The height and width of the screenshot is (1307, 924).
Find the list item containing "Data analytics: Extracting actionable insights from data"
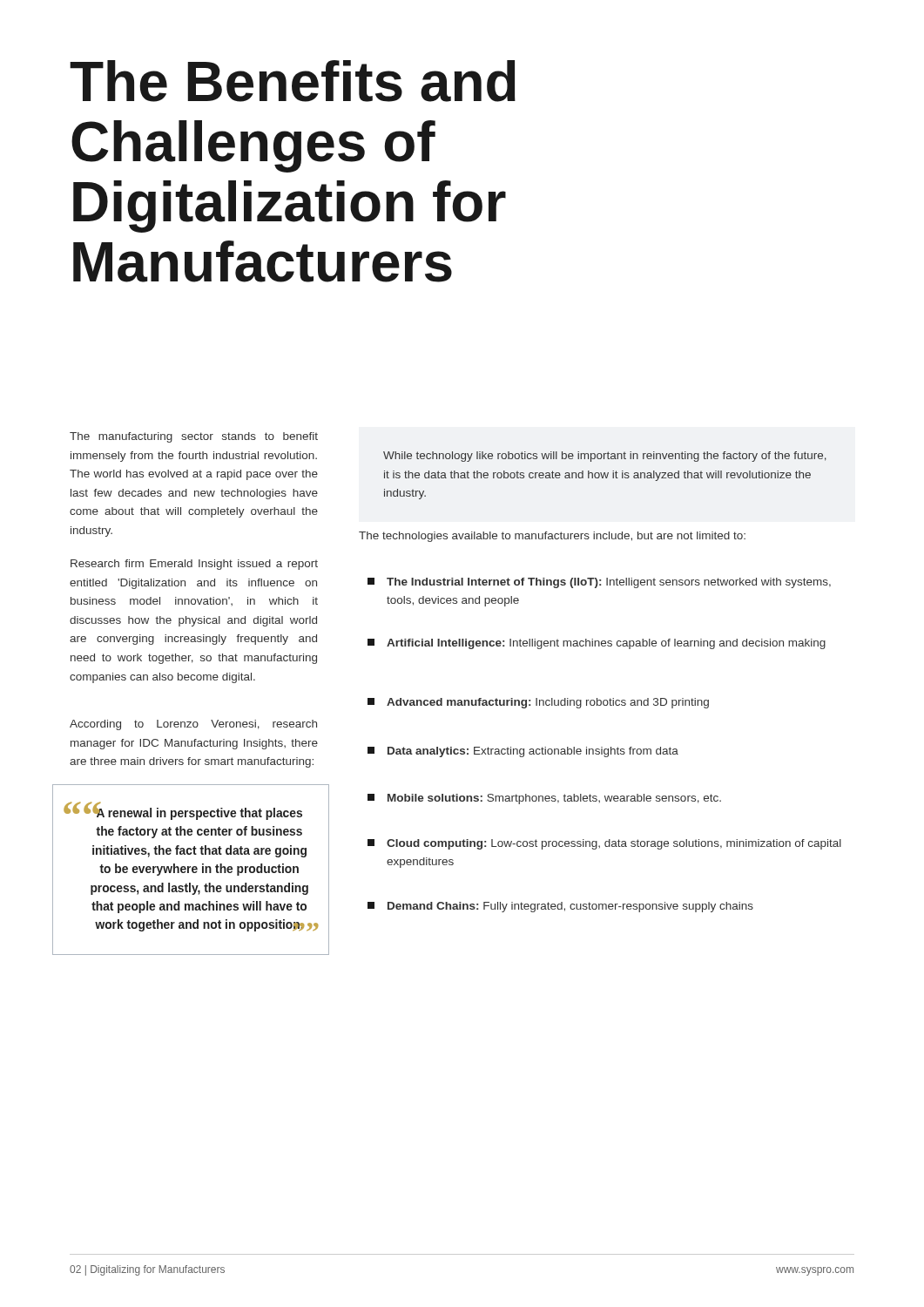(523, 751)
